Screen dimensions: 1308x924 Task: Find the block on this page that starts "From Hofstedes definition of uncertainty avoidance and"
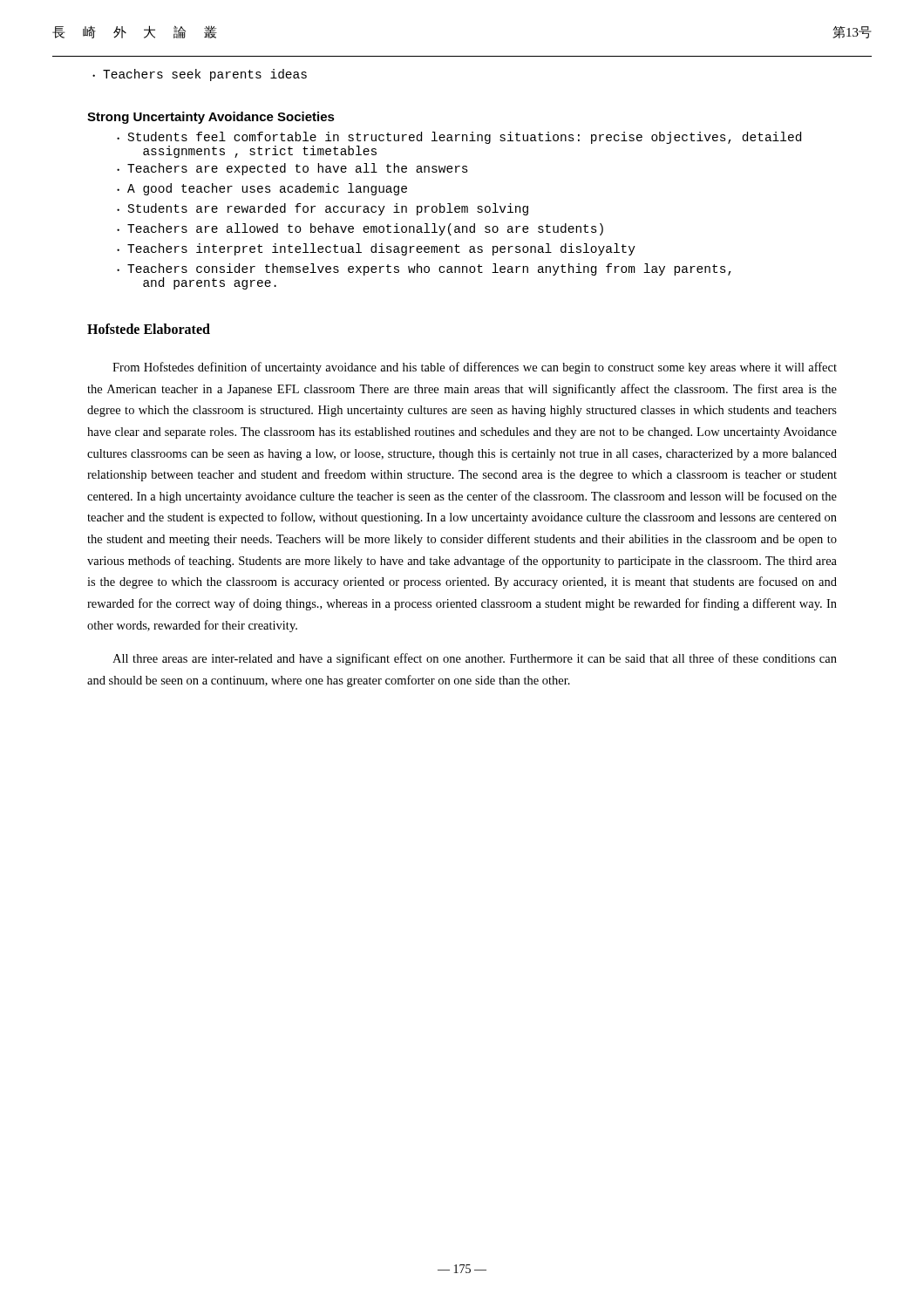(462, 496)
